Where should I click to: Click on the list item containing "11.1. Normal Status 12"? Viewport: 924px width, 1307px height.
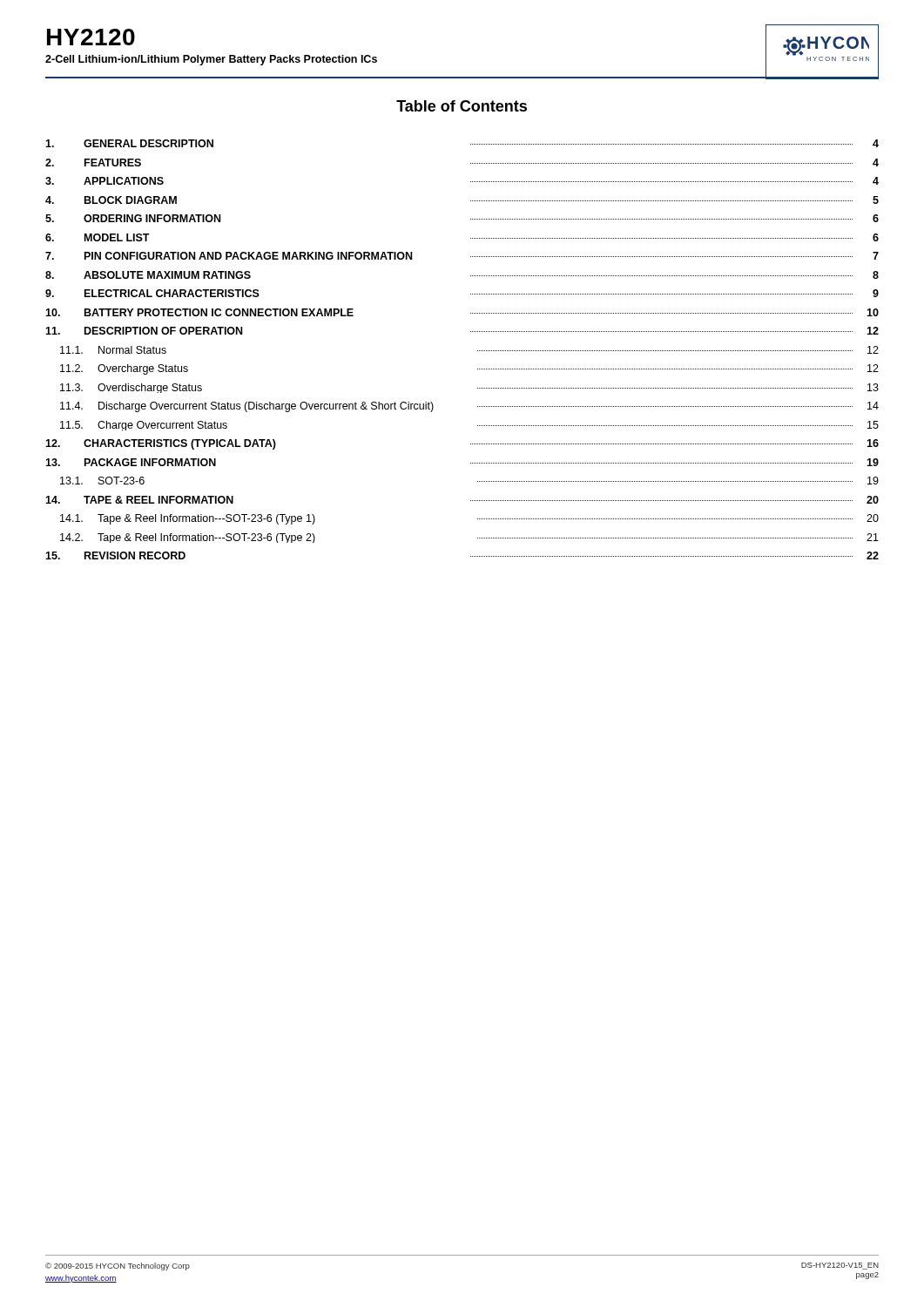[x=68, y=350]
